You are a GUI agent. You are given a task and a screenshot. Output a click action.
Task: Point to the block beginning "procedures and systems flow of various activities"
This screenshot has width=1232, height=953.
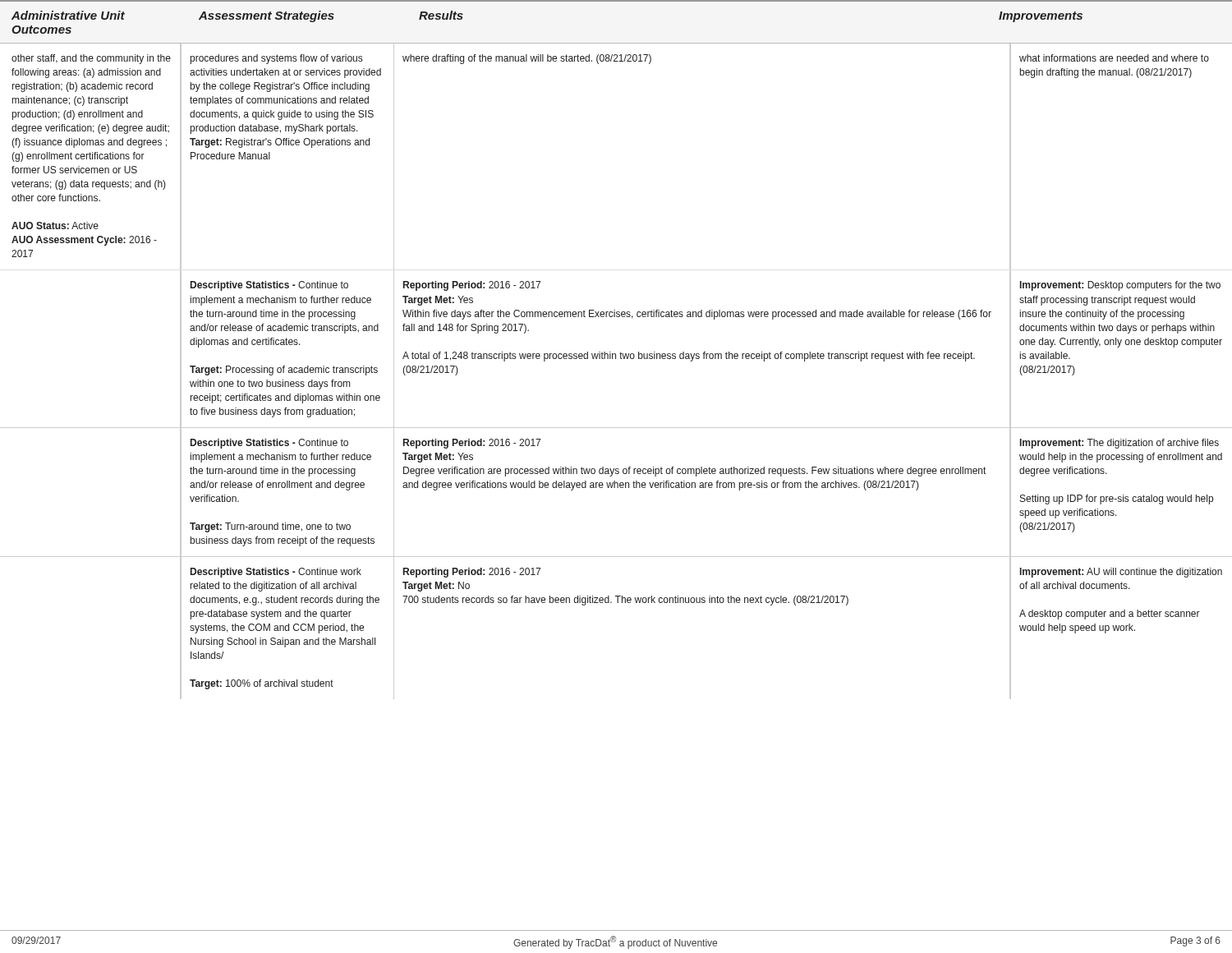pyautogui.click(x=286, y=107)
